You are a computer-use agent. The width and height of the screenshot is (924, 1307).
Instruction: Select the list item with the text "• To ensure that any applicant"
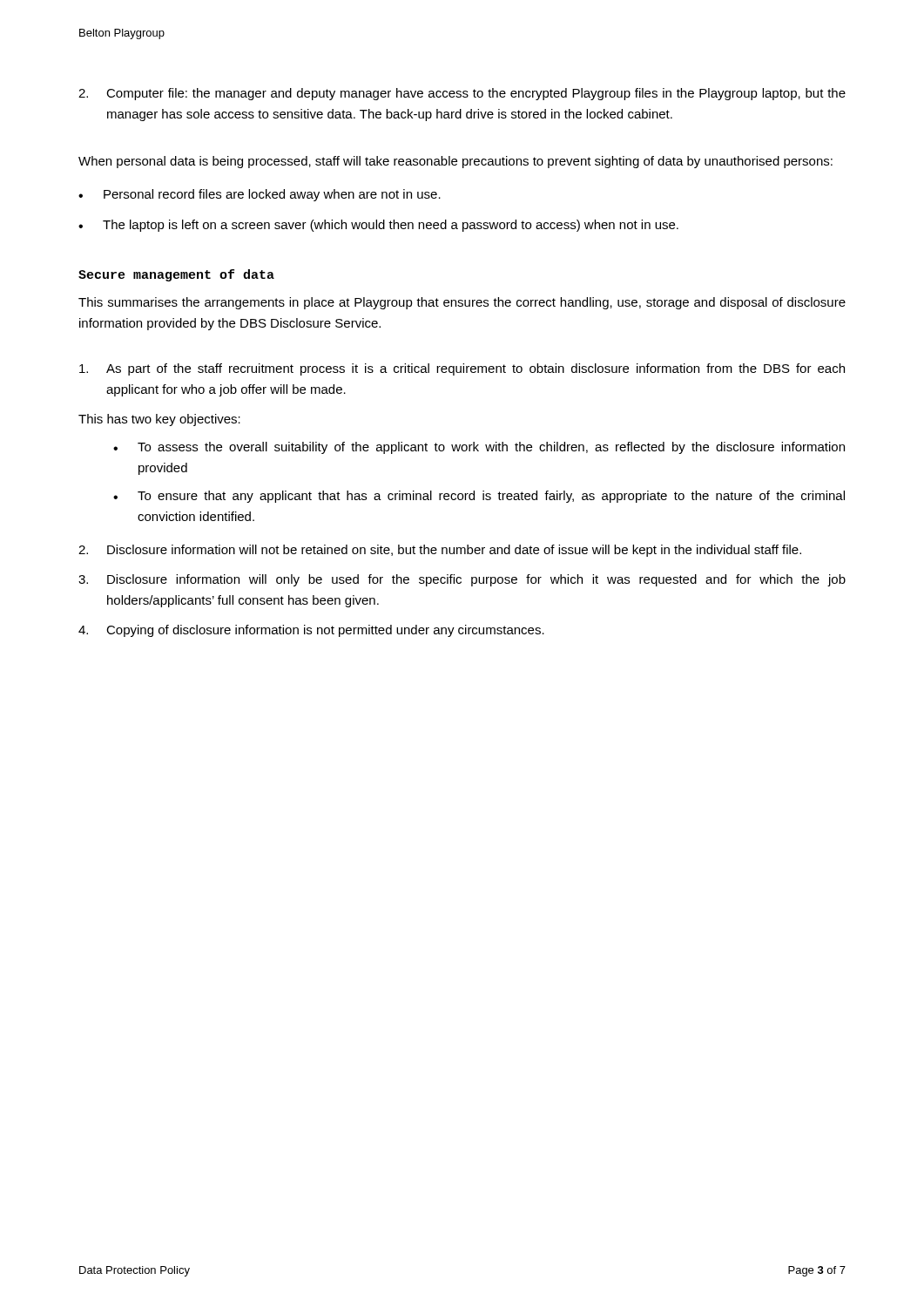(x=479, y=506)
